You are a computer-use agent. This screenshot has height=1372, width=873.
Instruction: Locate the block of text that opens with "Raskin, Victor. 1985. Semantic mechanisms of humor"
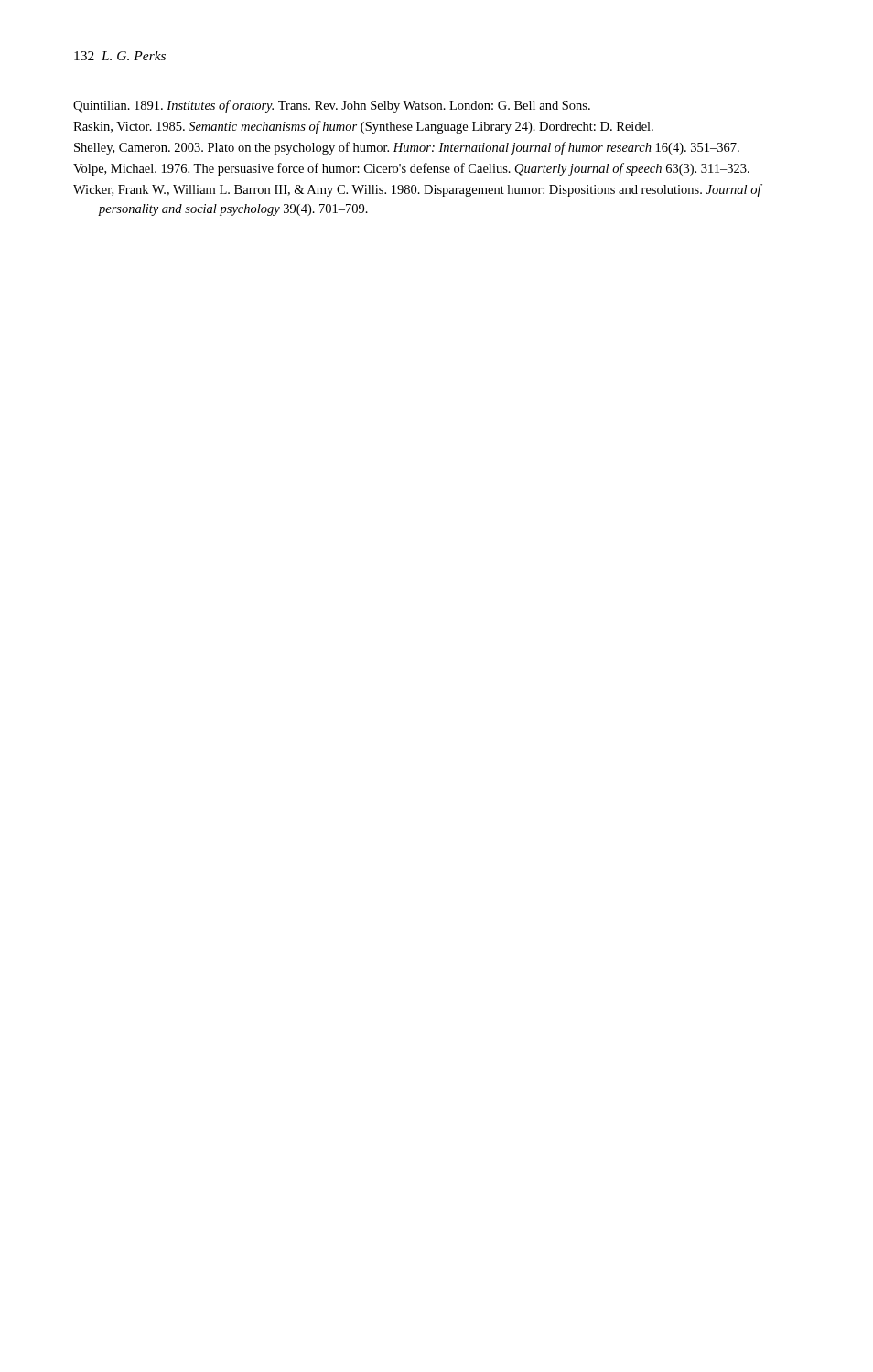[x=364, y=126]
